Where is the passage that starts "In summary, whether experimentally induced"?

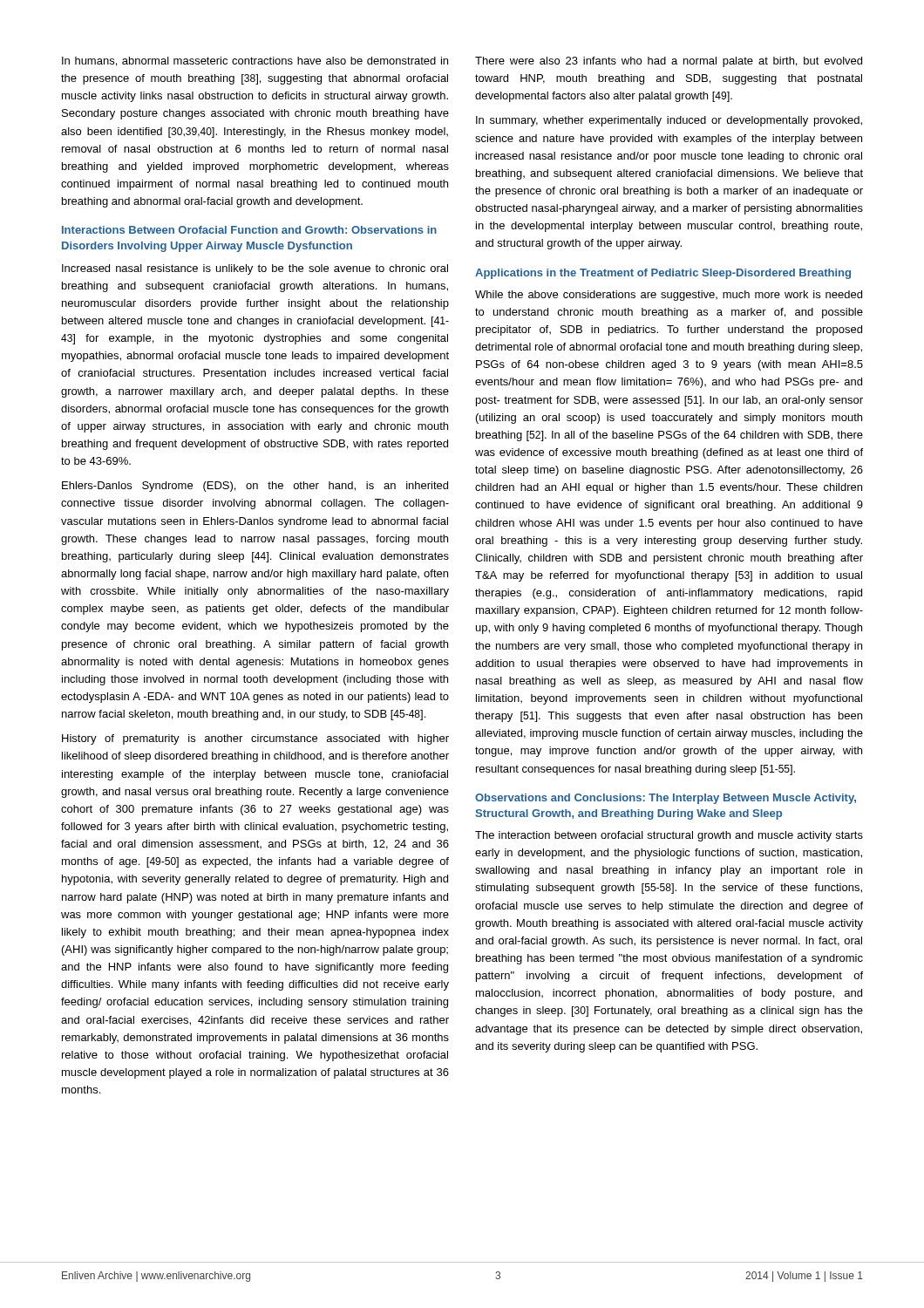click(669, 182)
